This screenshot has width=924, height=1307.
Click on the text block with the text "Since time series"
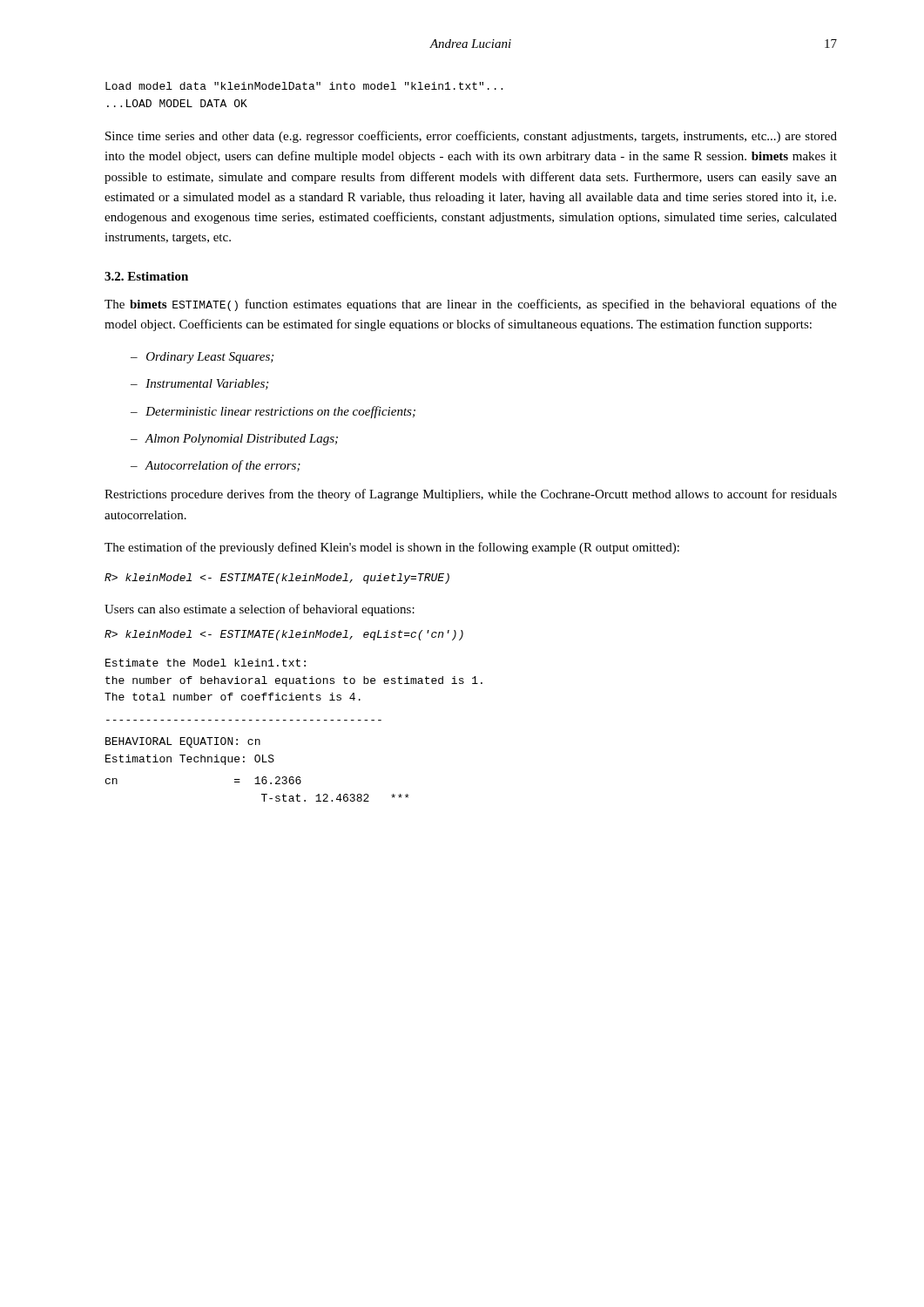pyautogui.click(x=471, y=187)
